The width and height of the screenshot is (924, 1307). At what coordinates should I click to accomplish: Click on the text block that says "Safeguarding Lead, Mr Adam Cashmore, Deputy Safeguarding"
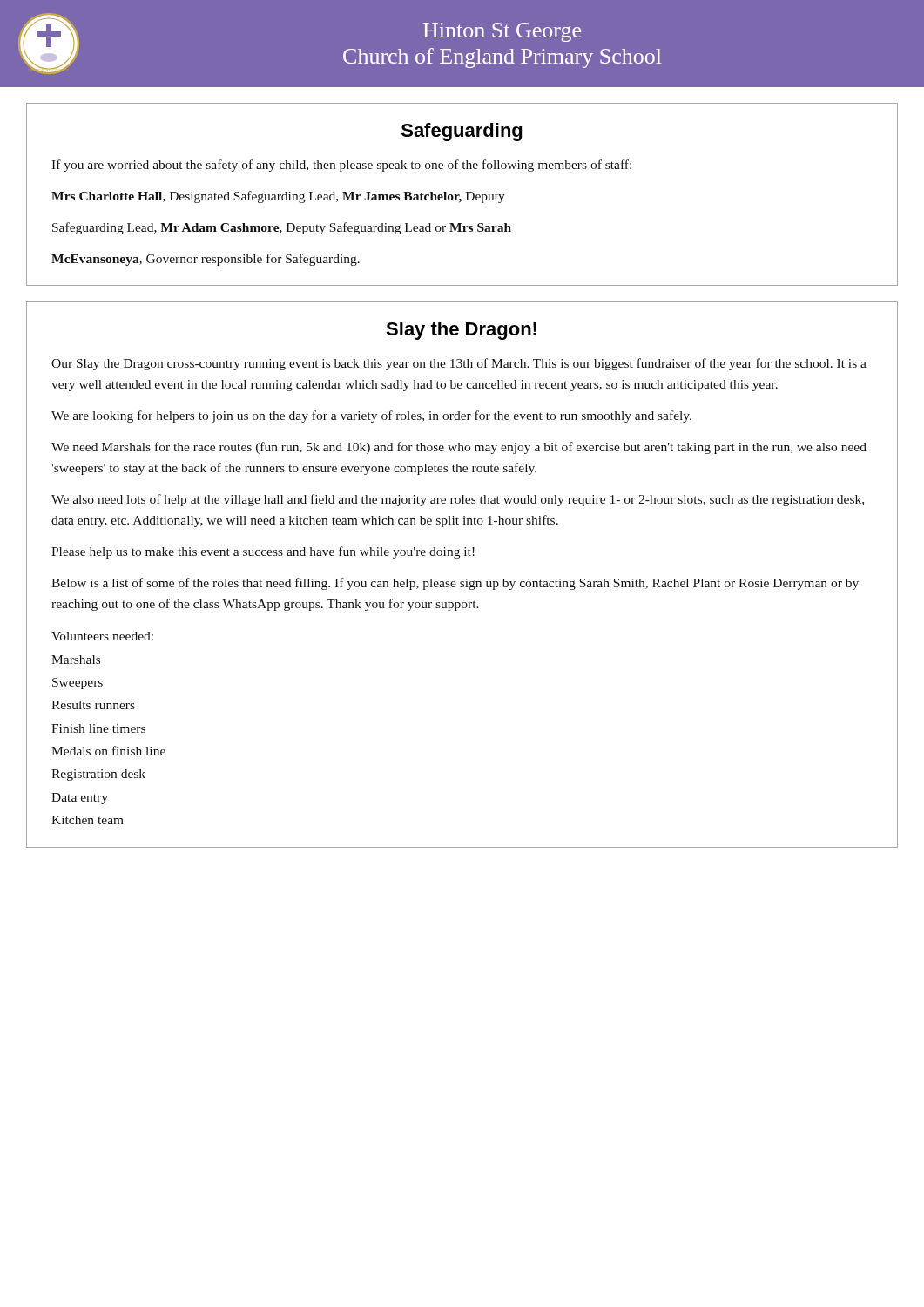coord(281,227)
